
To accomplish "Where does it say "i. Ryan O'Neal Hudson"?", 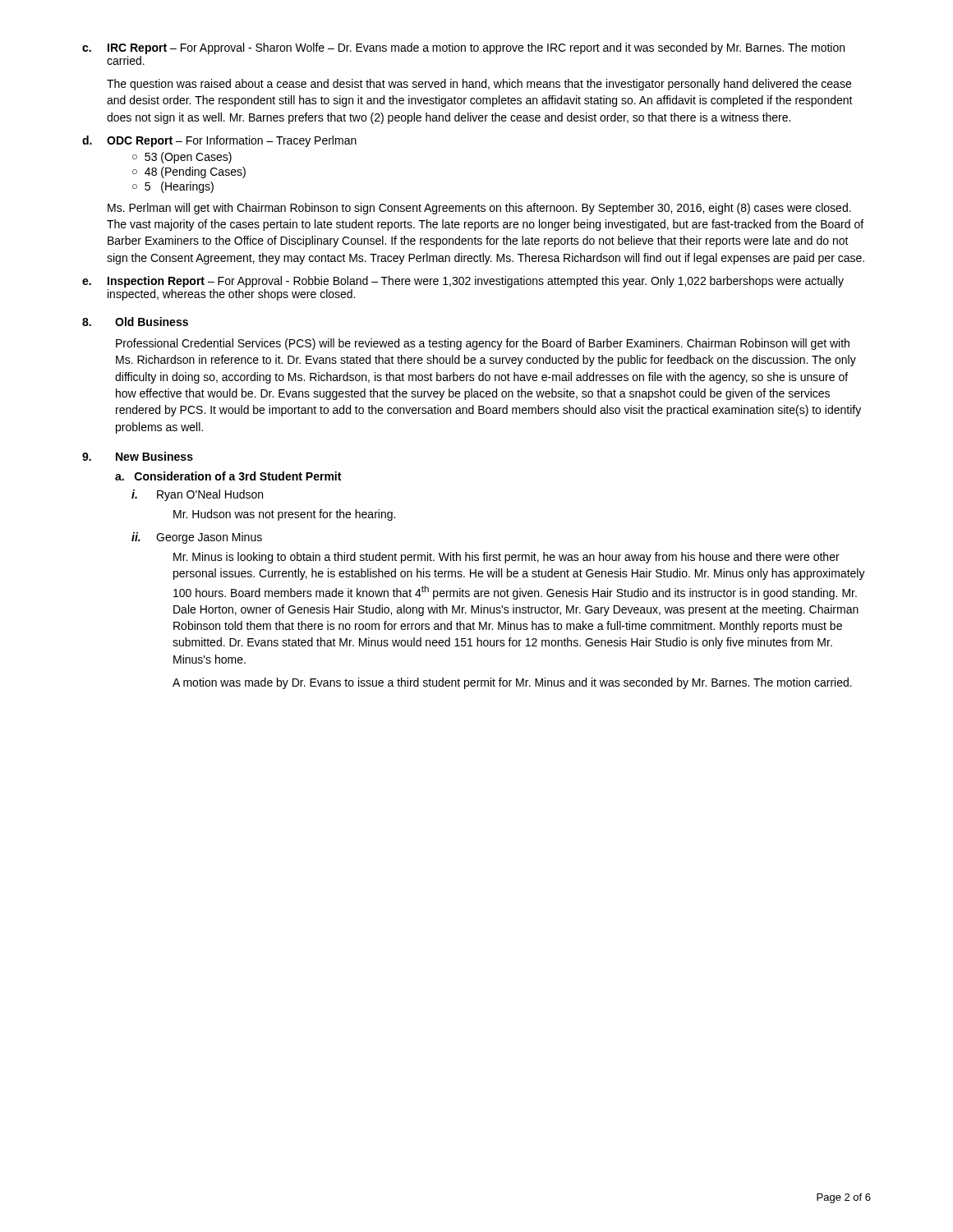I will tap(198, 494).
